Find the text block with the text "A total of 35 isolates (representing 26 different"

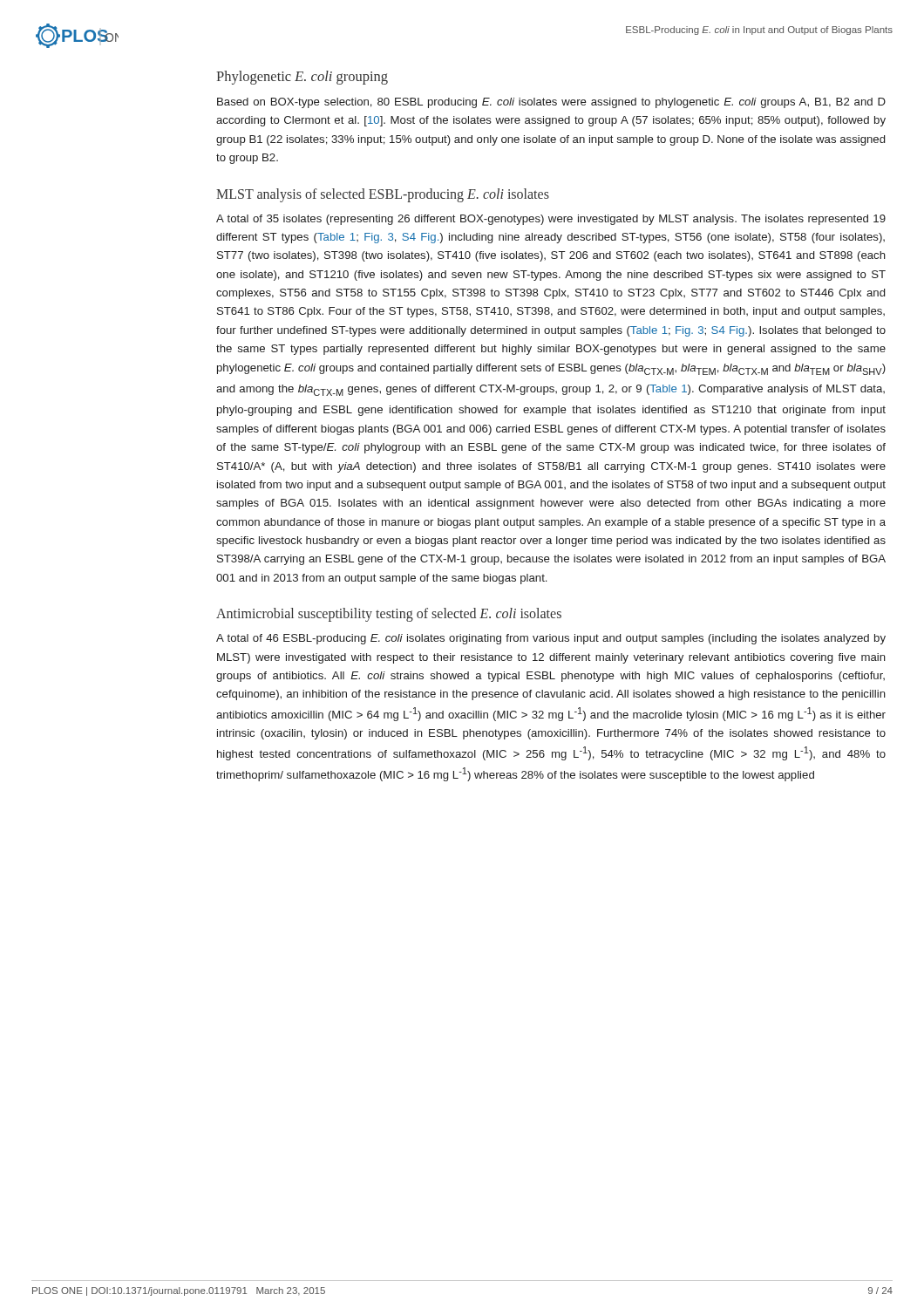551,398
